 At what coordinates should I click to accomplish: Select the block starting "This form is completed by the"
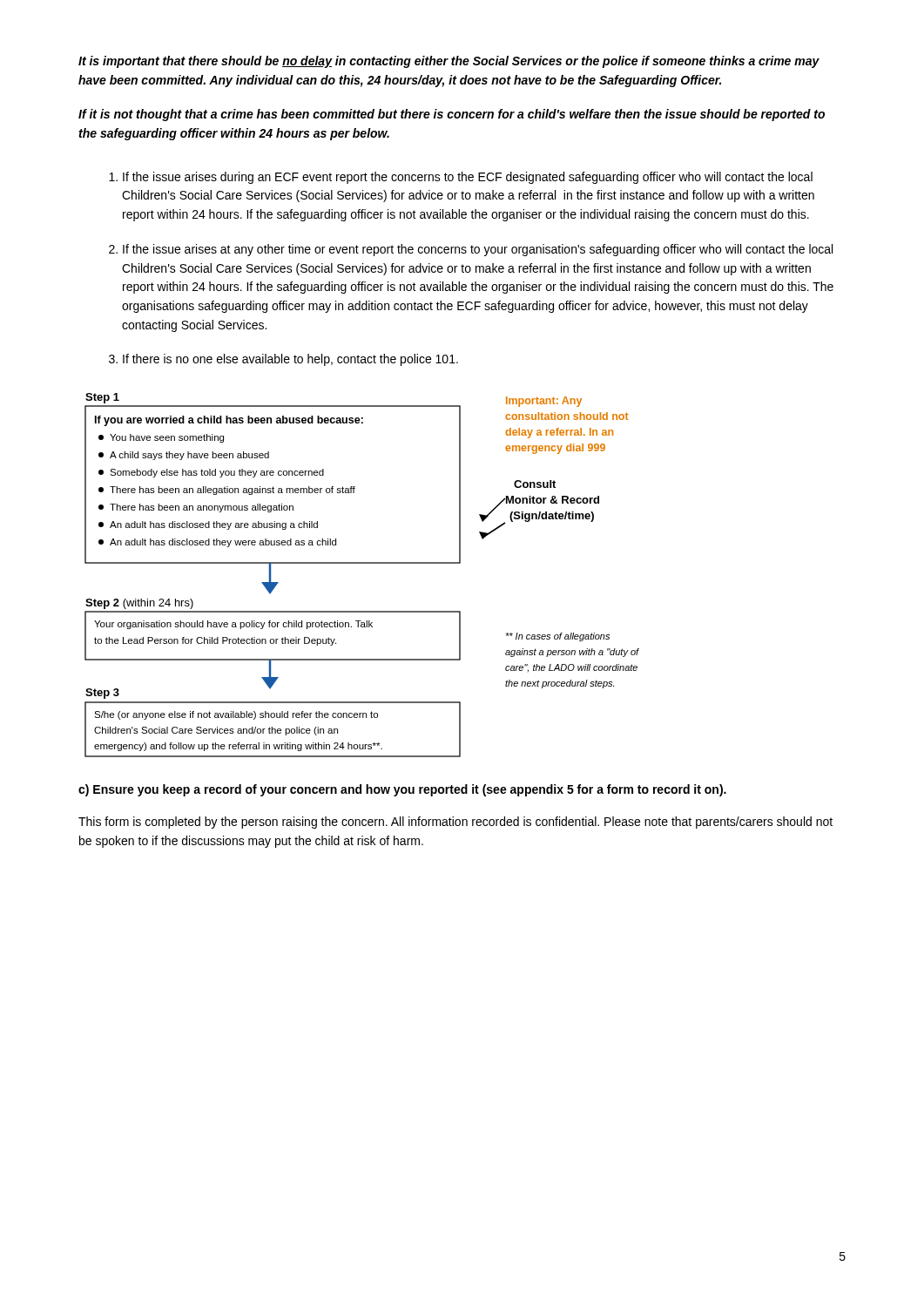(456, 831)
